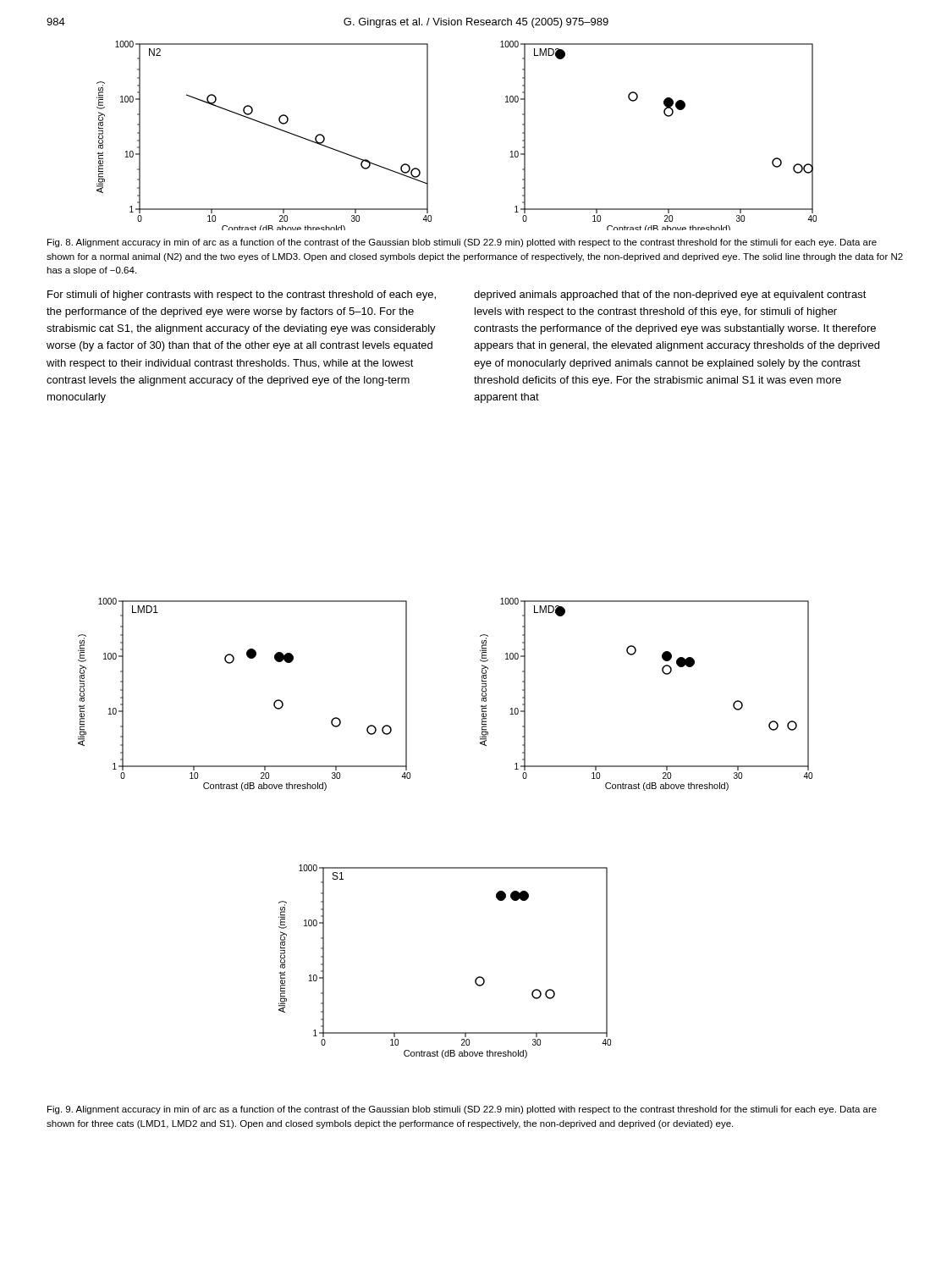This screenshot has height=1270, width=952.
Task: Select the block starting "Fig. 9. Alignment accuracy in min of arc"
Action: (x=462, y=1116)
